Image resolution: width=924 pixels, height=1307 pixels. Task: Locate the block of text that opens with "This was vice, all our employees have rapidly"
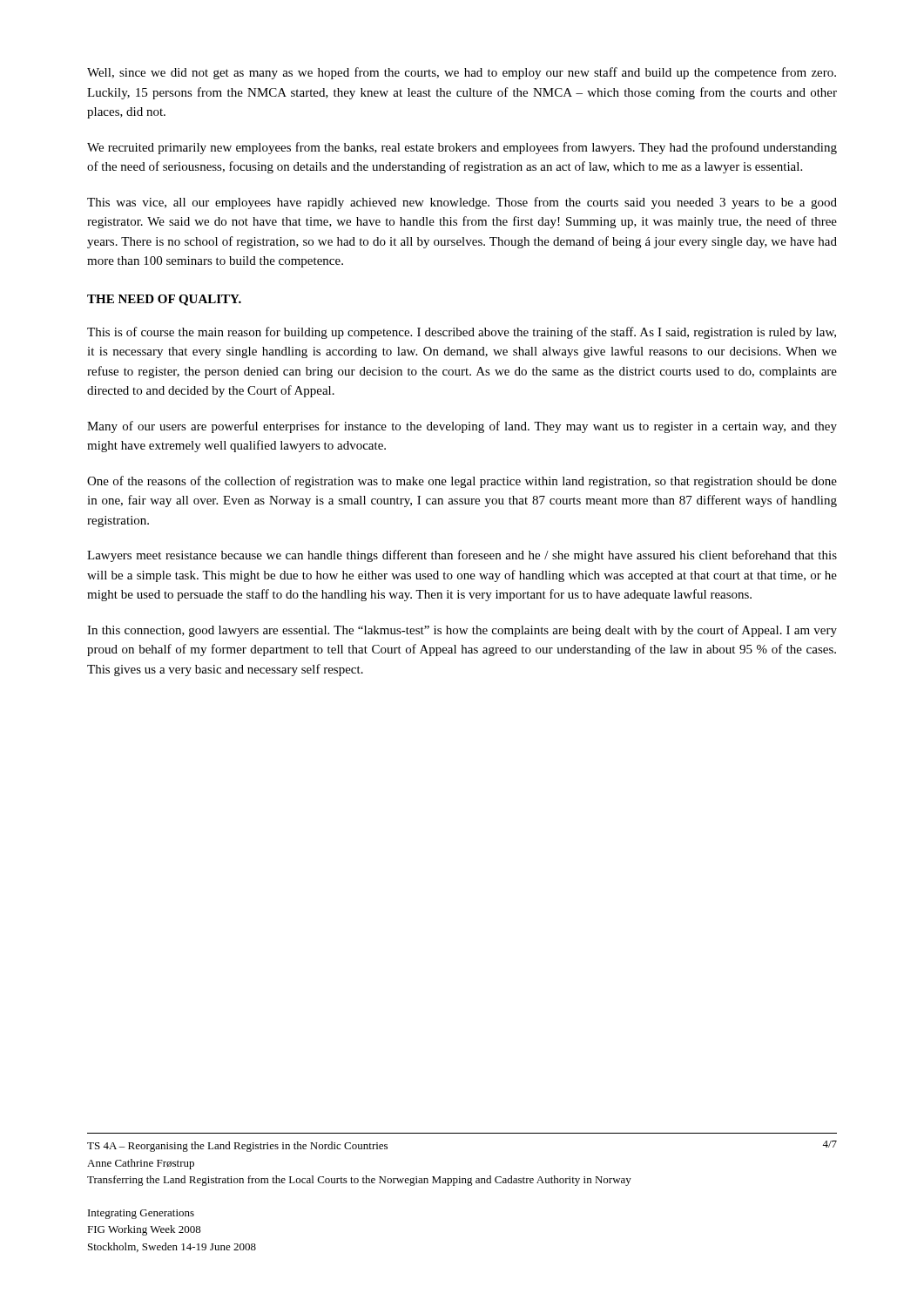[462, 231]
